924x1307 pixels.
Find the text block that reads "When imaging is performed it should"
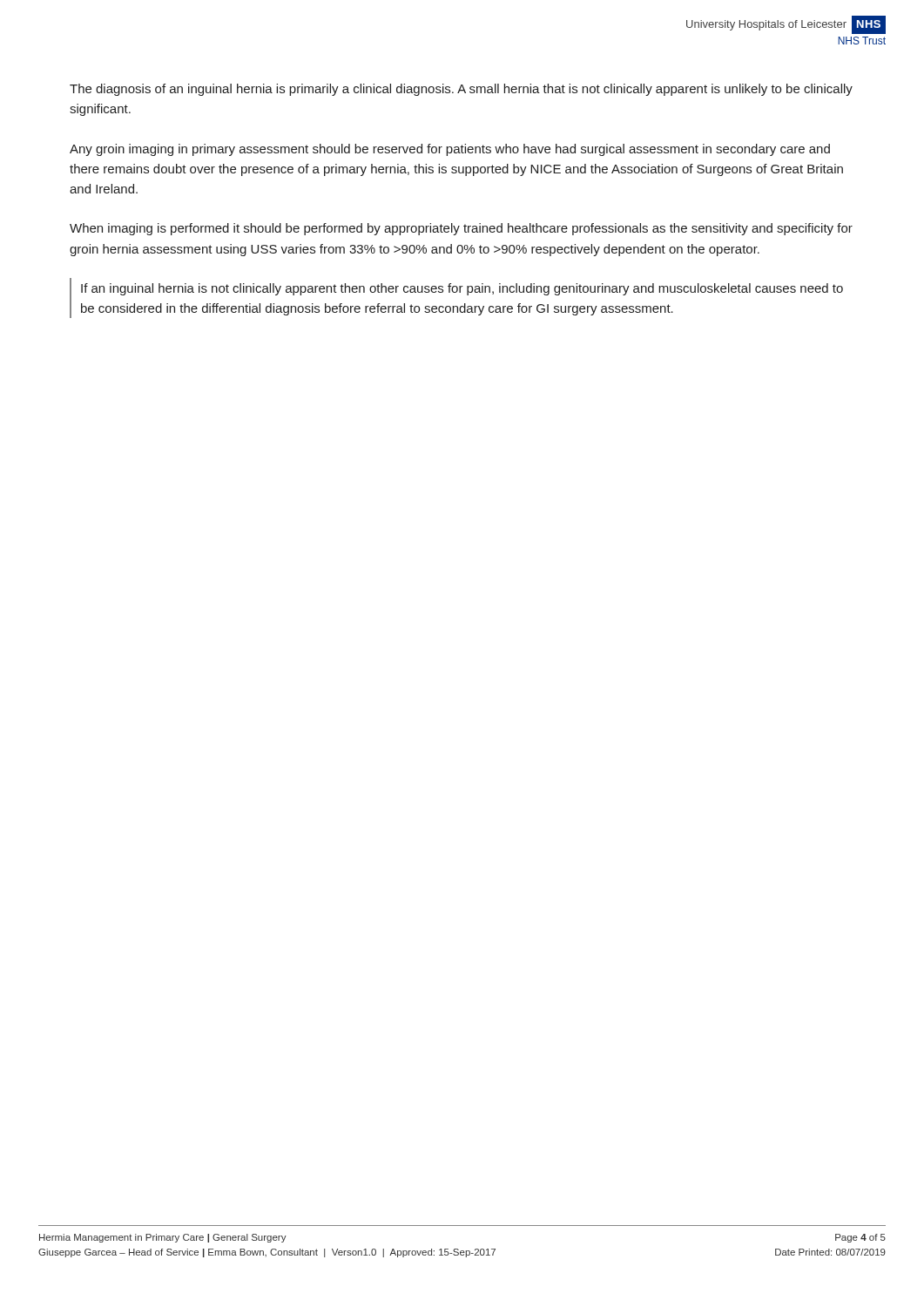pos(461,238)
